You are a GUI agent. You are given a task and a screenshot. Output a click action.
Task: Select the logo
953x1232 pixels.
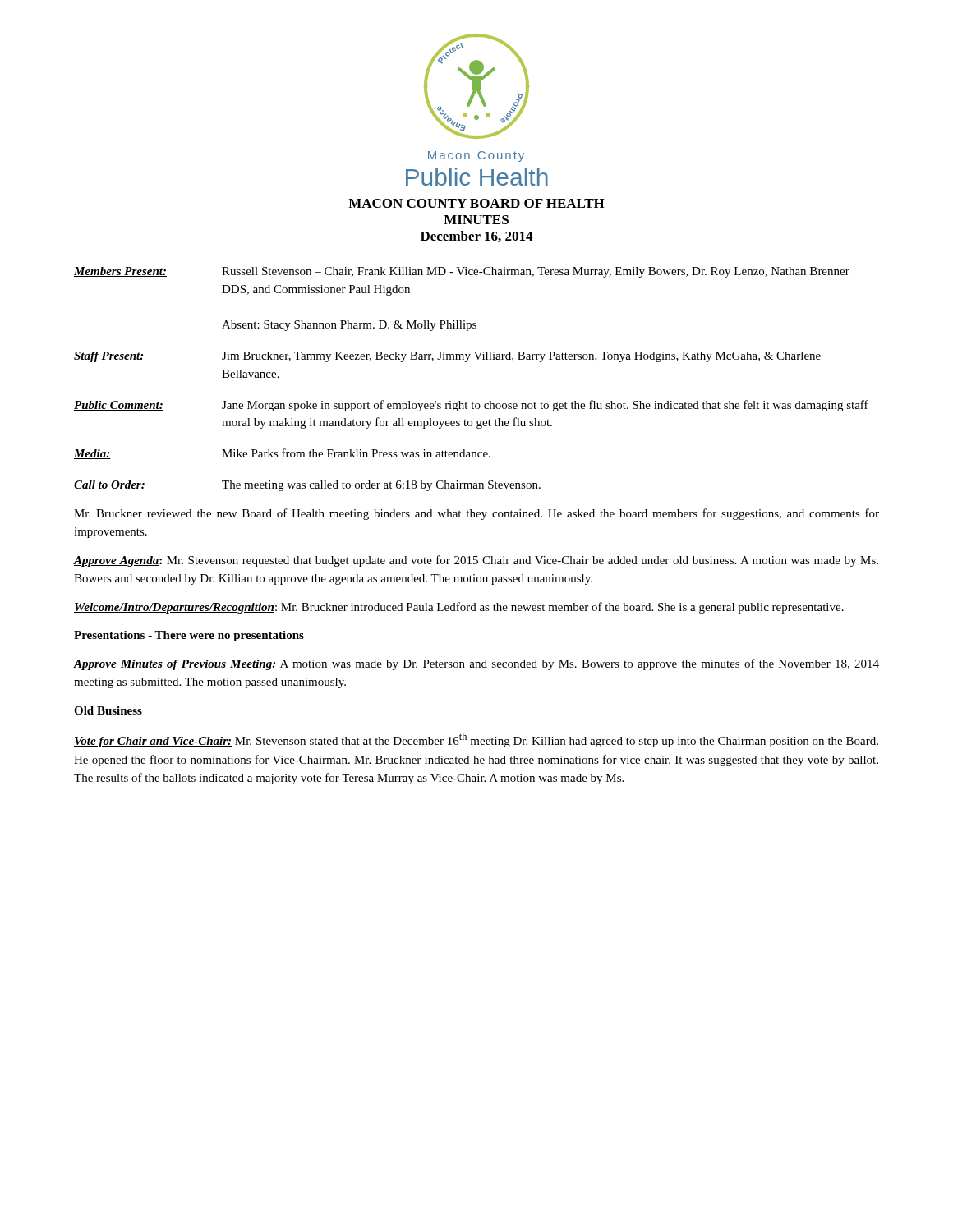(476, 86)
